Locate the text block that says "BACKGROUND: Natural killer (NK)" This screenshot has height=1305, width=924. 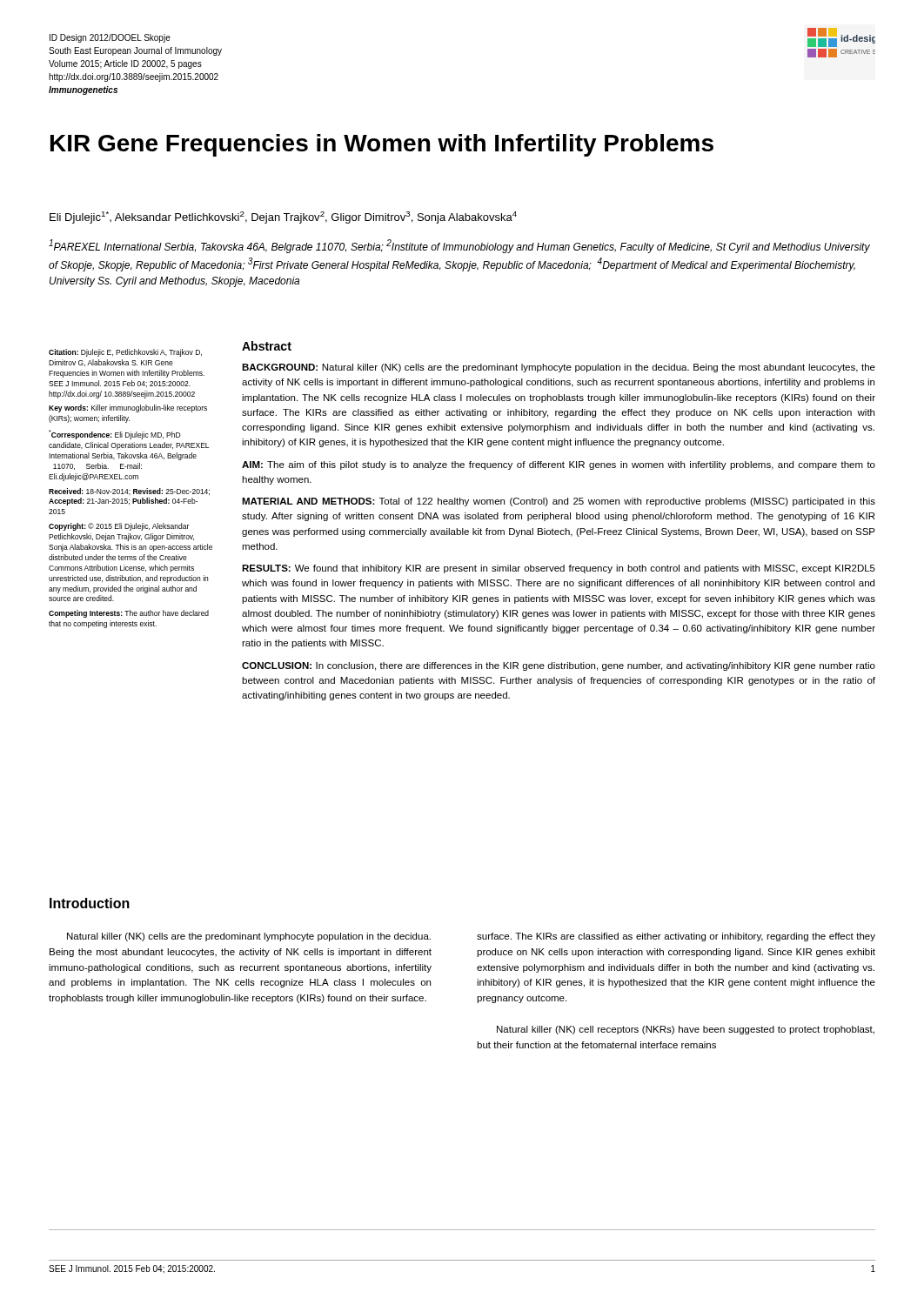click(559, 405)
